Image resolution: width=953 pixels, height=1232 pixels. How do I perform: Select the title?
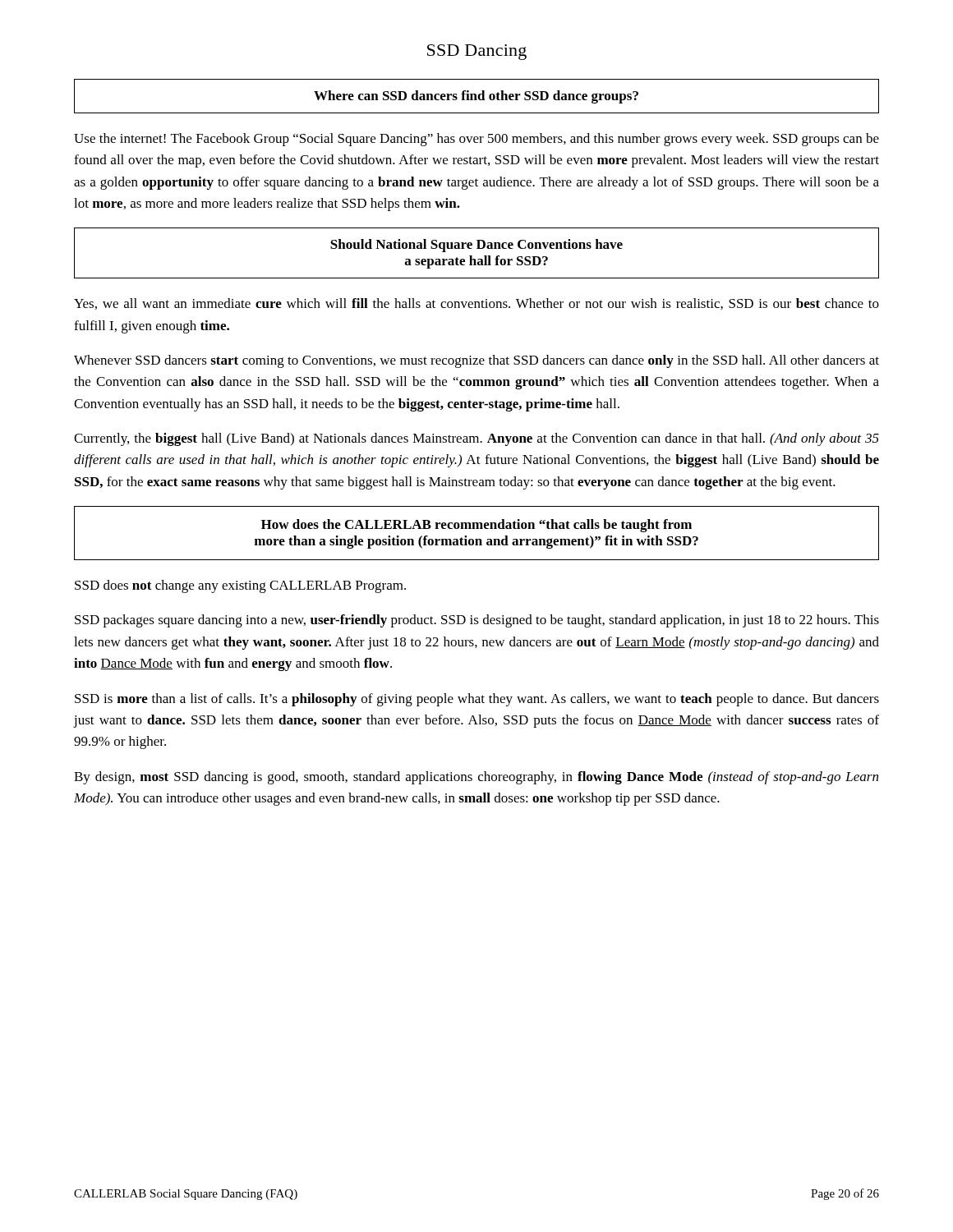476,50
